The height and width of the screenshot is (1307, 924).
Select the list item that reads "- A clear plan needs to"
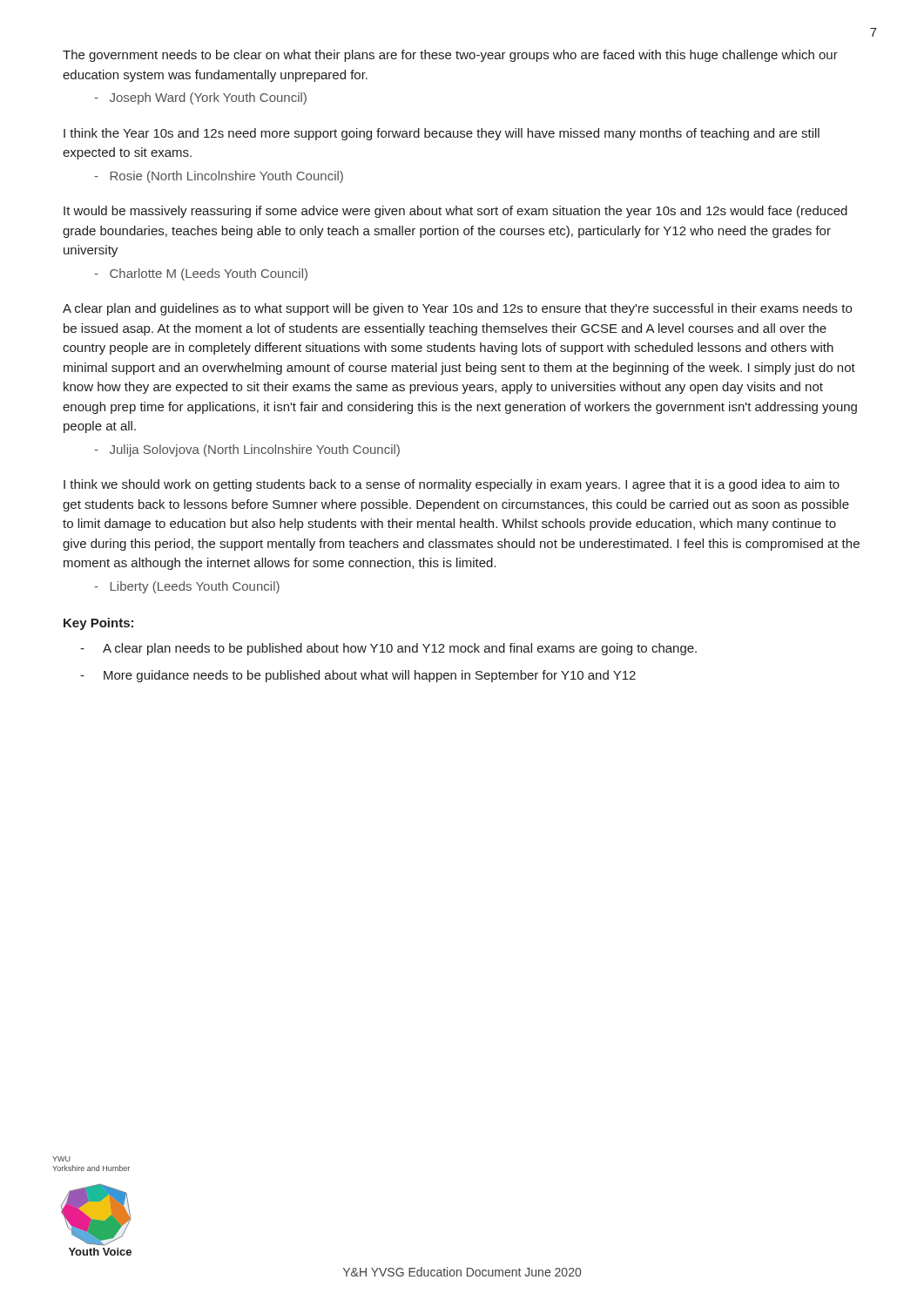pos(389,649)
